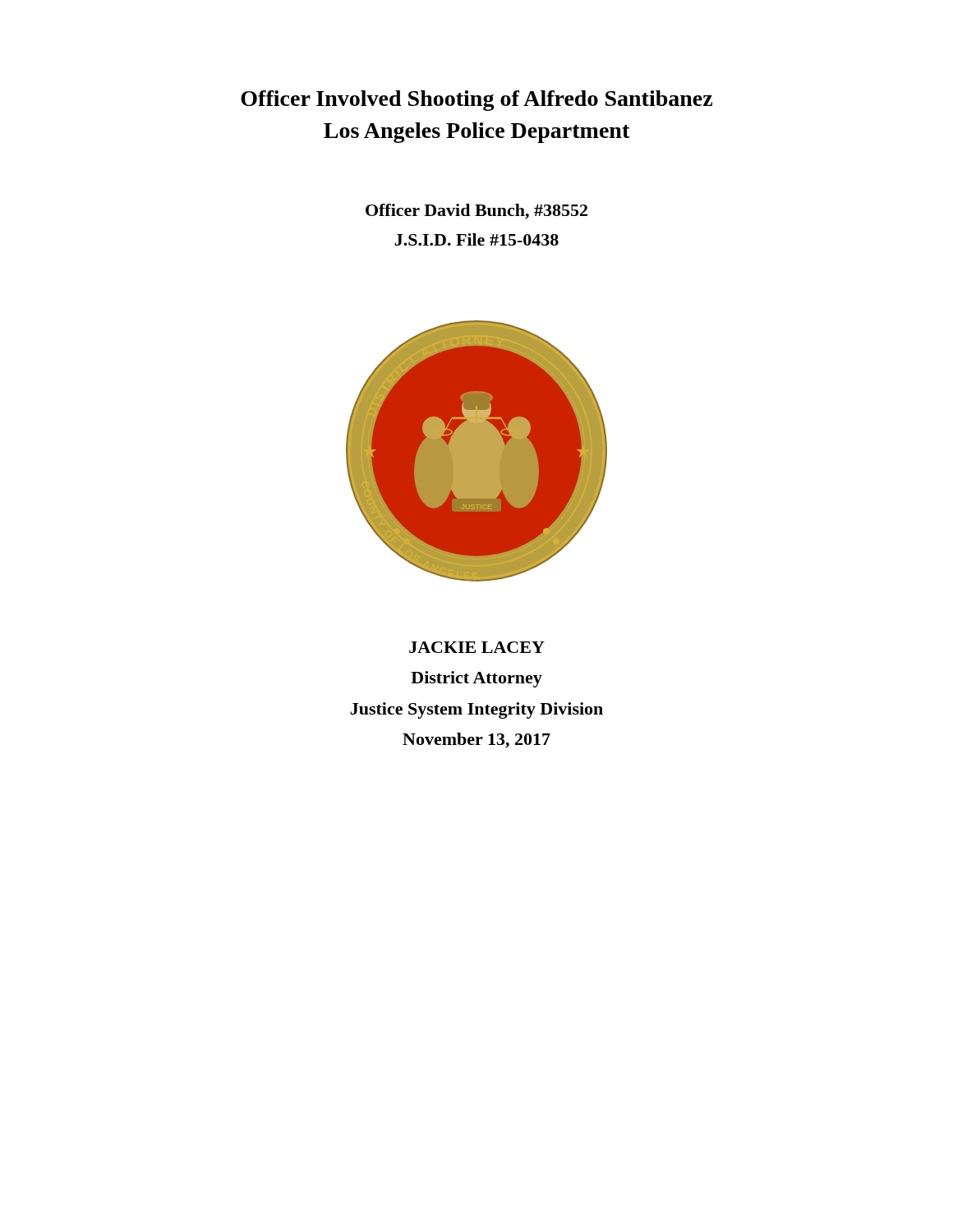
Task: Point to the text block starting "JACKIE LACEY District"
Action: [476, 693]
